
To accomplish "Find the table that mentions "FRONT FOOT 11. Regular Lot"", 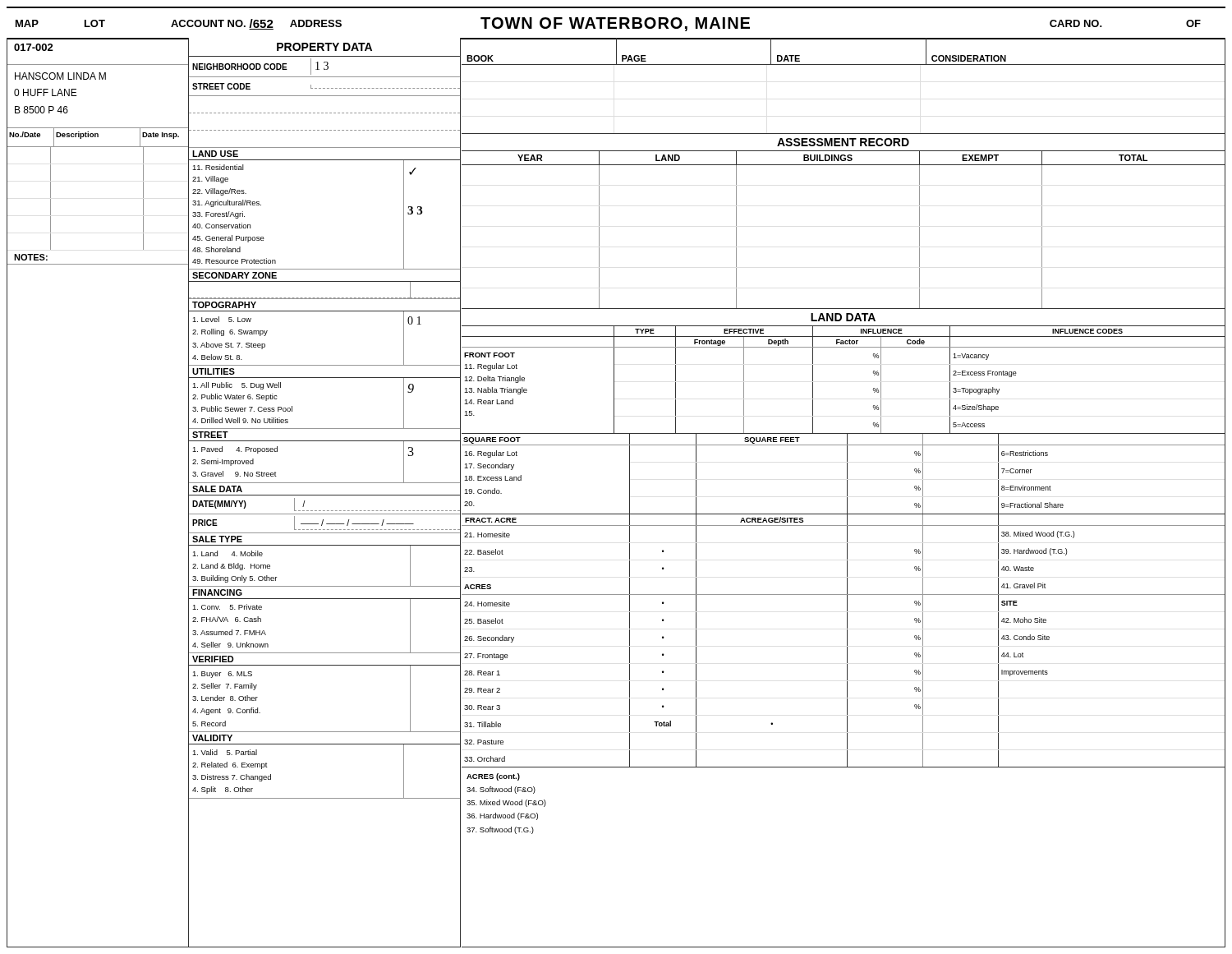I will coord(843,380).
